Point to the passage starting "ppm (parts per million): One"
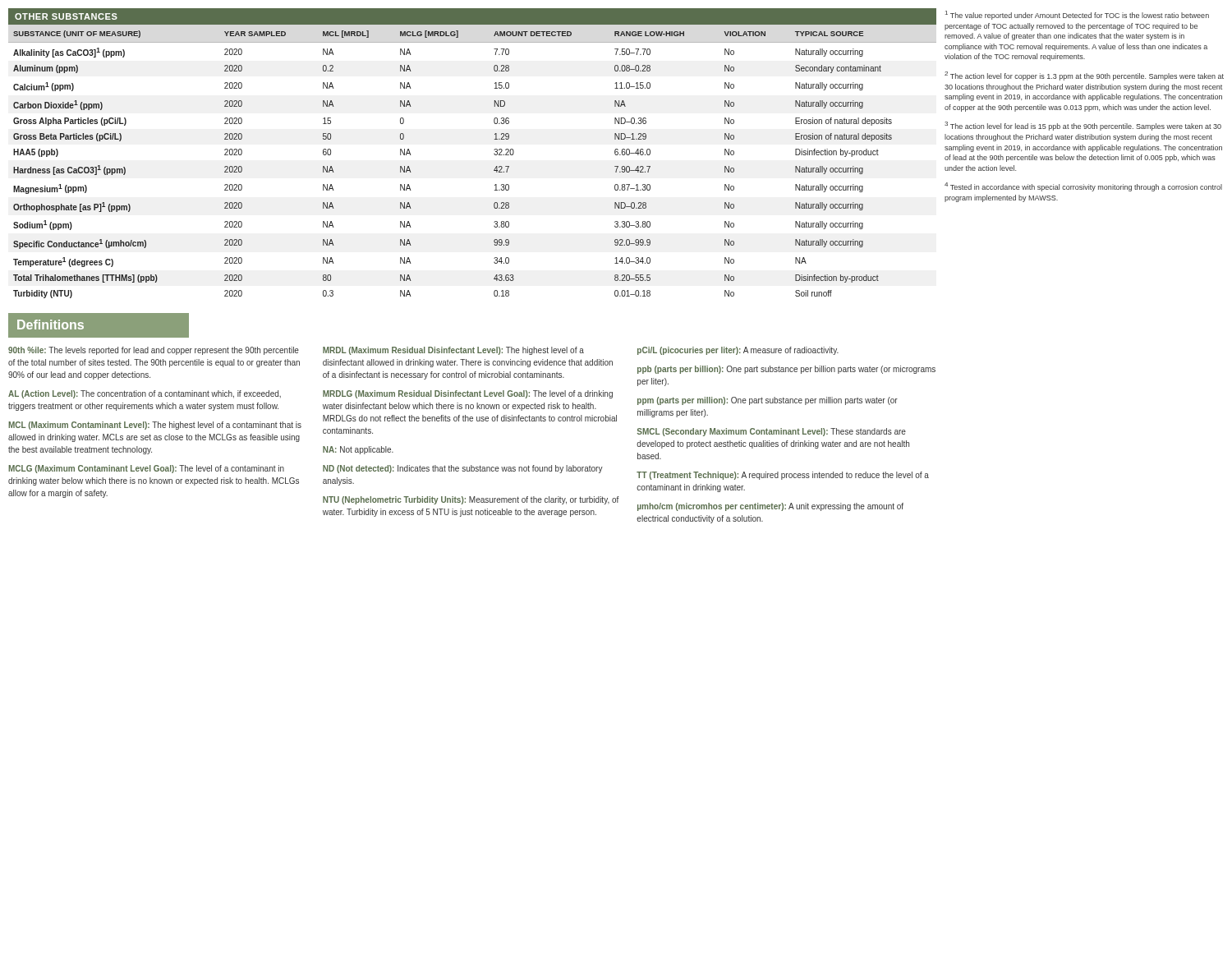The width and height of the screenshot is (1232, 953). point(787,407)
